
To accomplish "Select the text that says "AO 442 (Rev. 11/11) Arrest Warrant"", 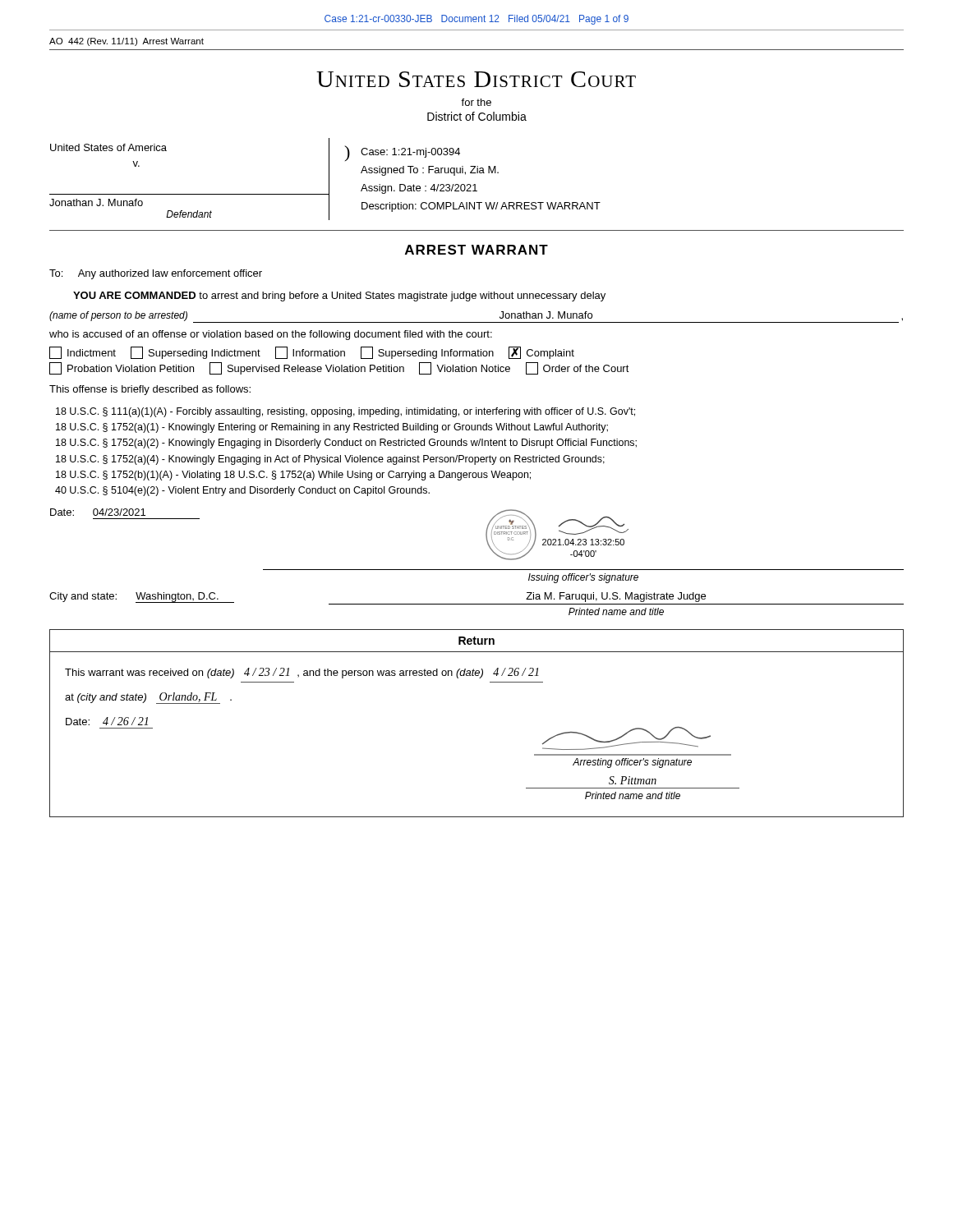I will pos(126,41).
